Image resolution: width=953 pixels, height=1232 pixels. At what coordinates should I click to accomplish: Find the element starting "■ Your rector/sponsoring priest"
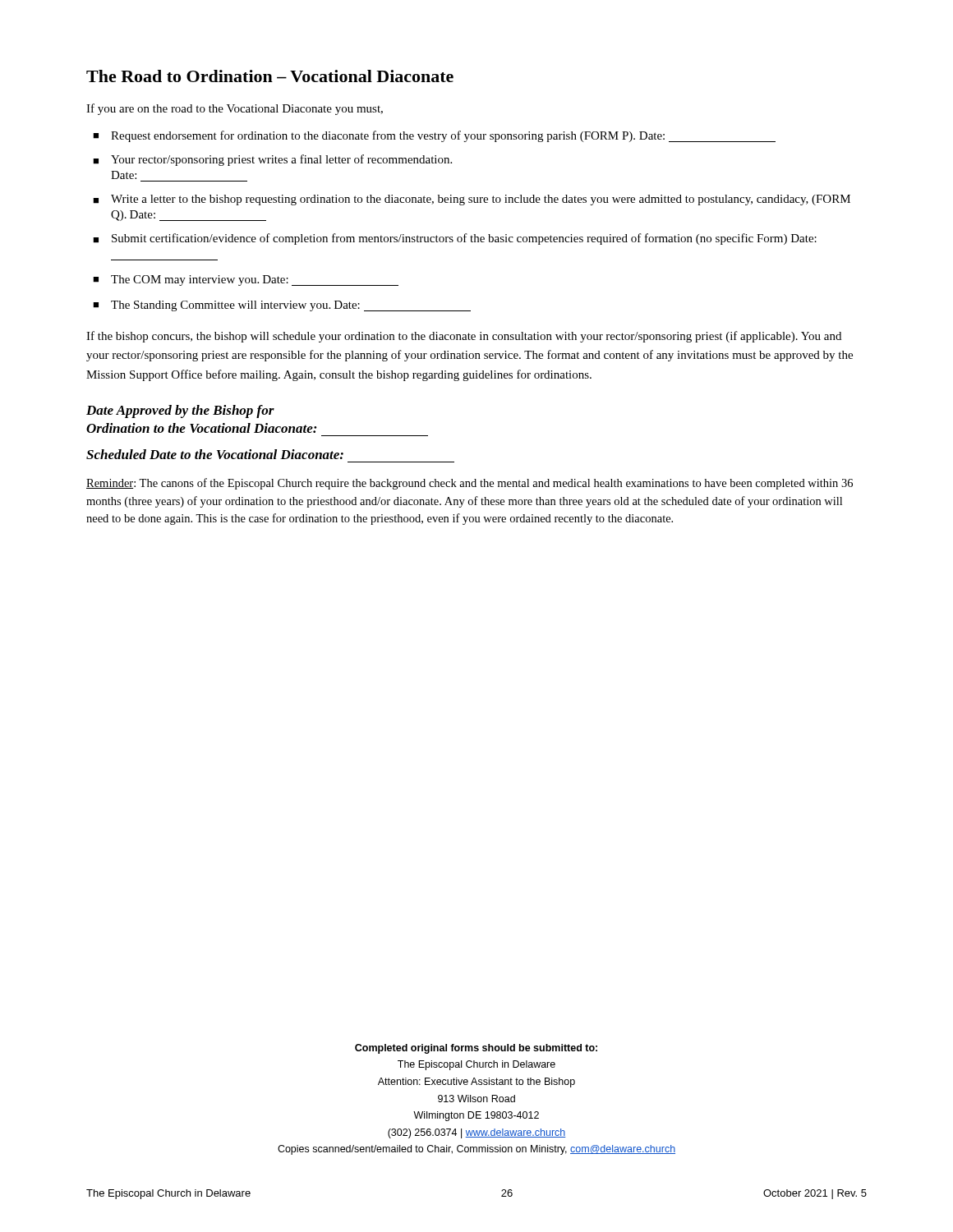tap(272, 160)
